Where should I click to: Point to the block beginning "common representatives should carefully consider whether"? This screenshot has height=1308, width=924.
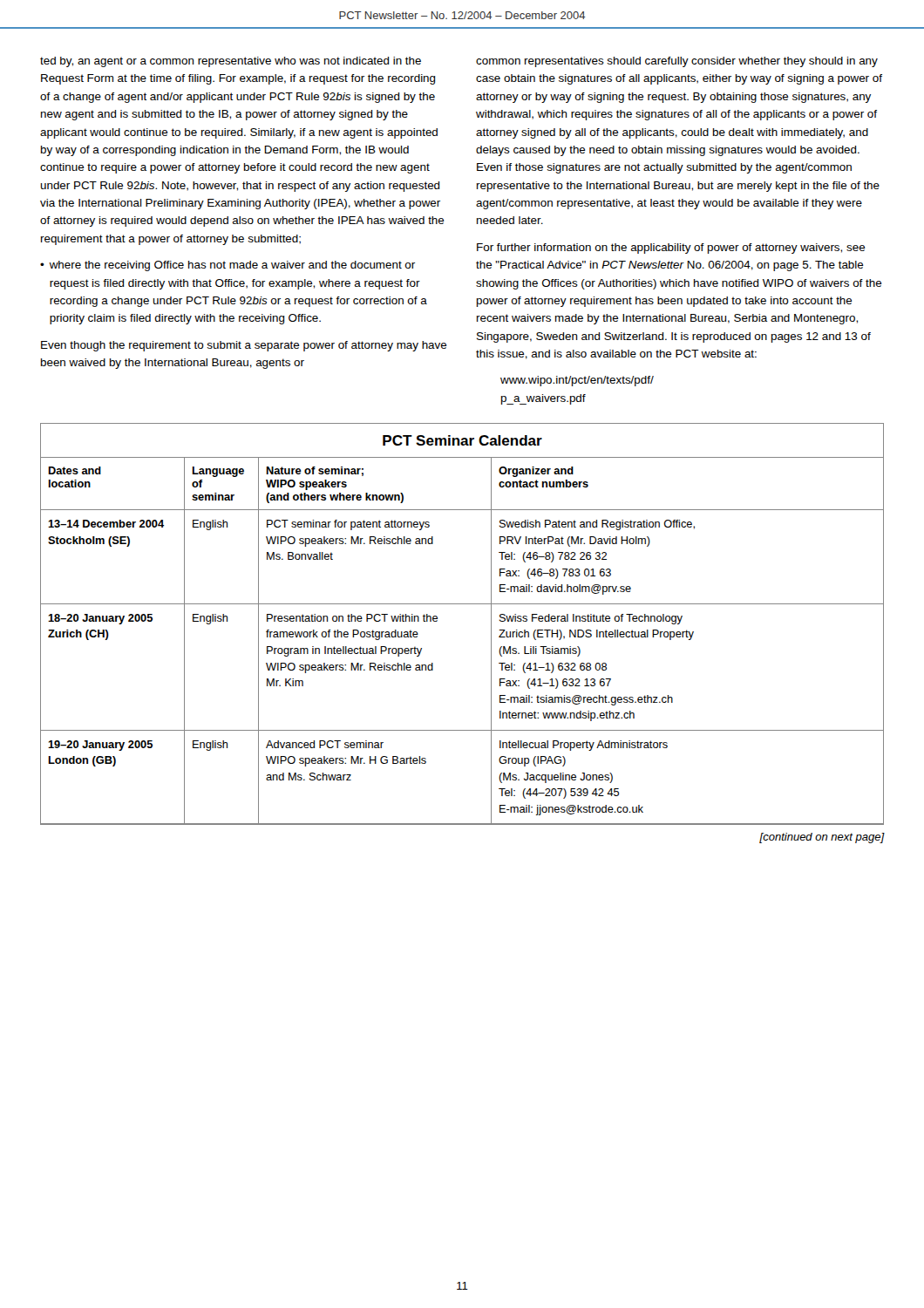(680, 208)
